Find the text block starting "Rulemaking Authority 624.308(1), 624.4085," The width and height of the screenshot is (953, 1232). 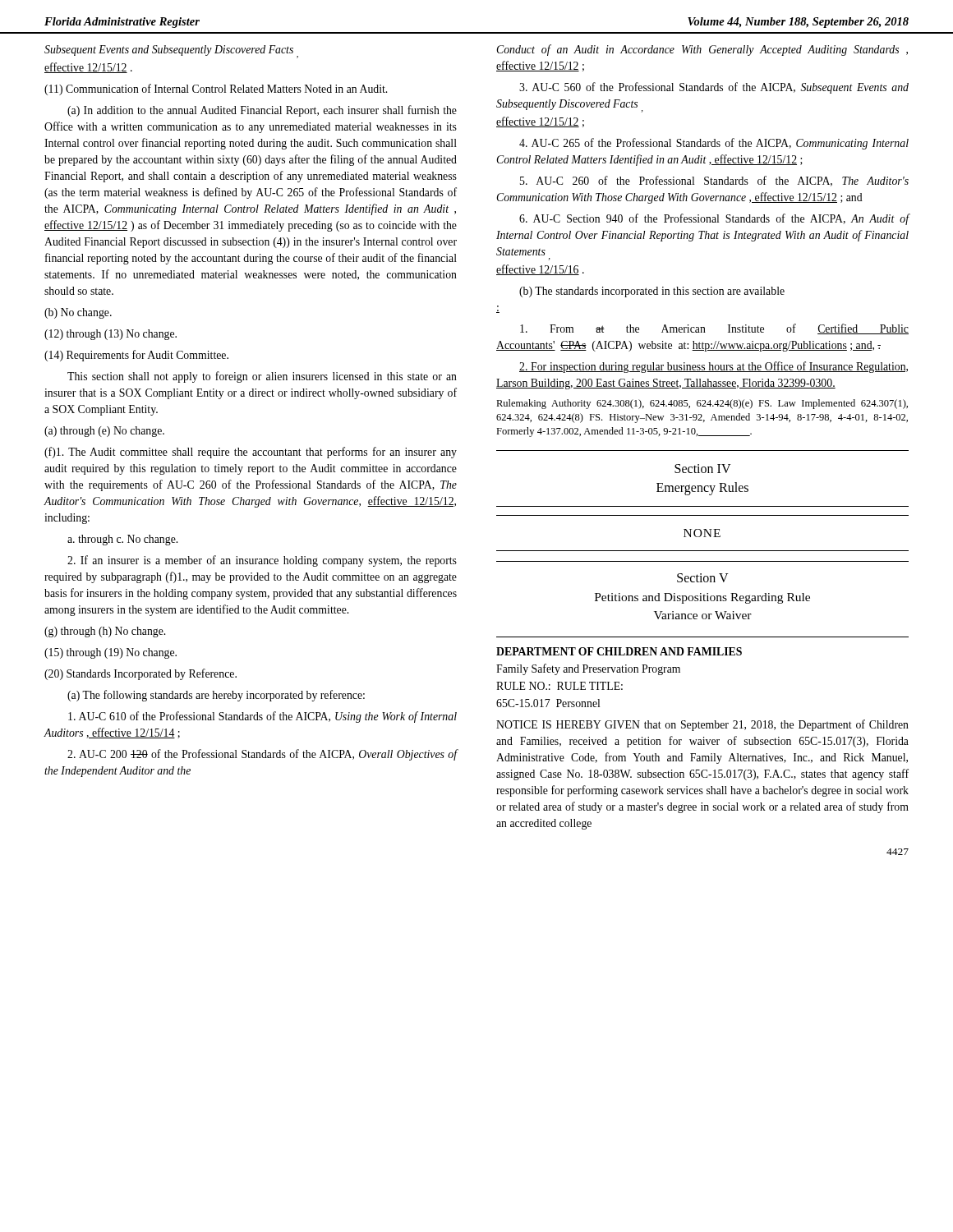(702, 418)
